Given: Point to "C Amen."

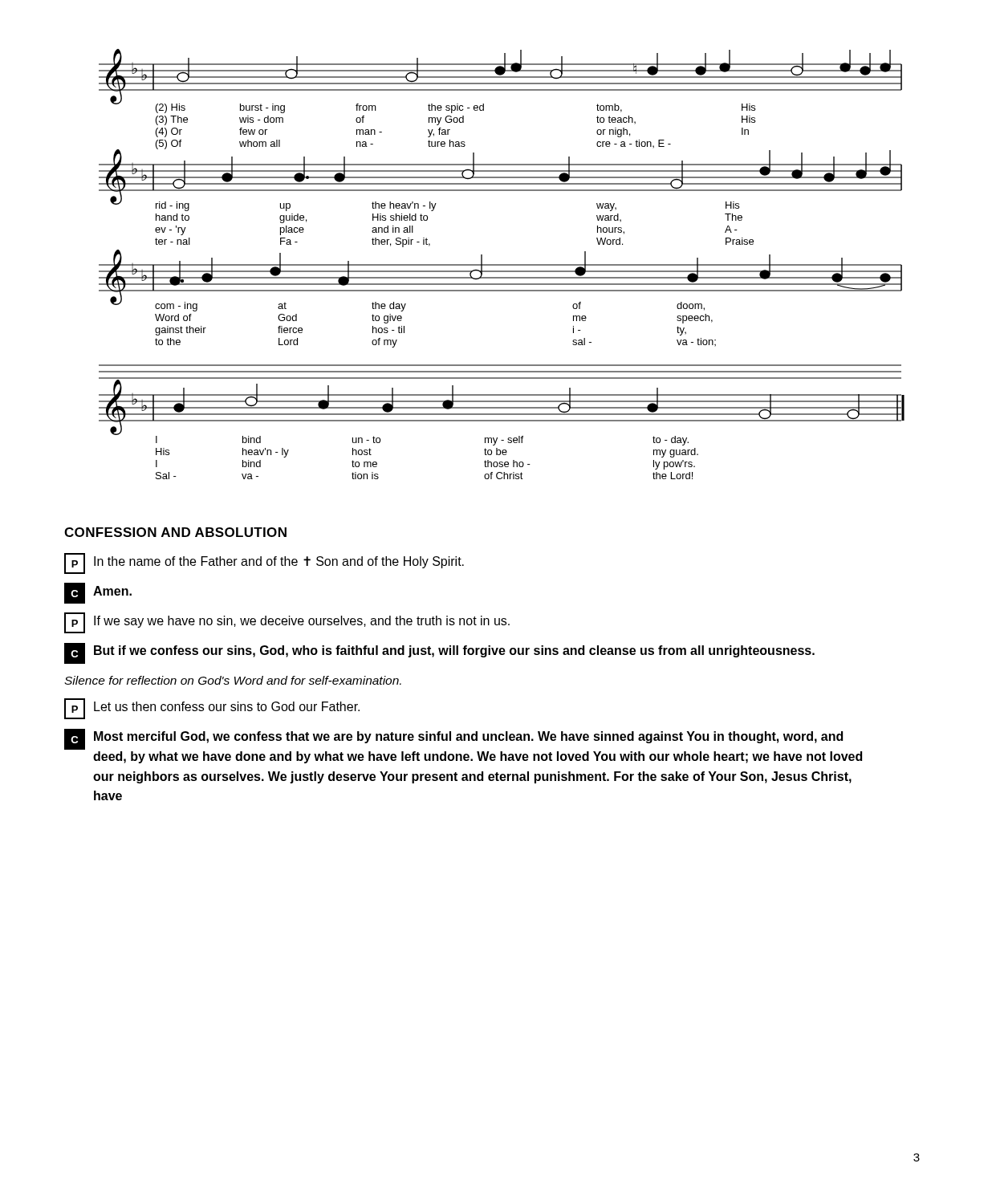Looking at the screenshot, I should [x=98, y=593].
